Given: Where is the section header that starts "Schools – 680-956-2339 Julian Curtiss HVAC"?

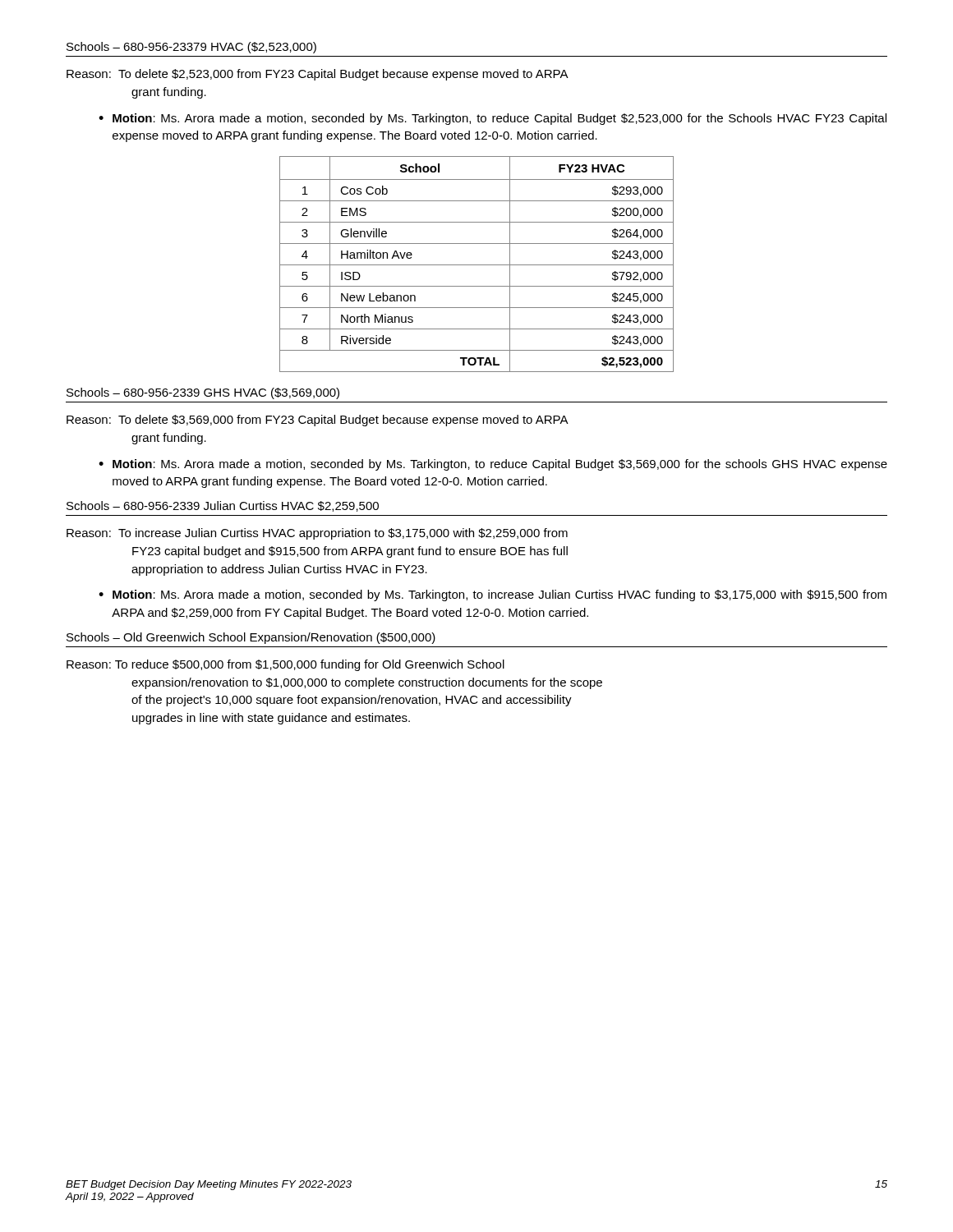Looking at the screenshot, I should (x=223, y=506).
